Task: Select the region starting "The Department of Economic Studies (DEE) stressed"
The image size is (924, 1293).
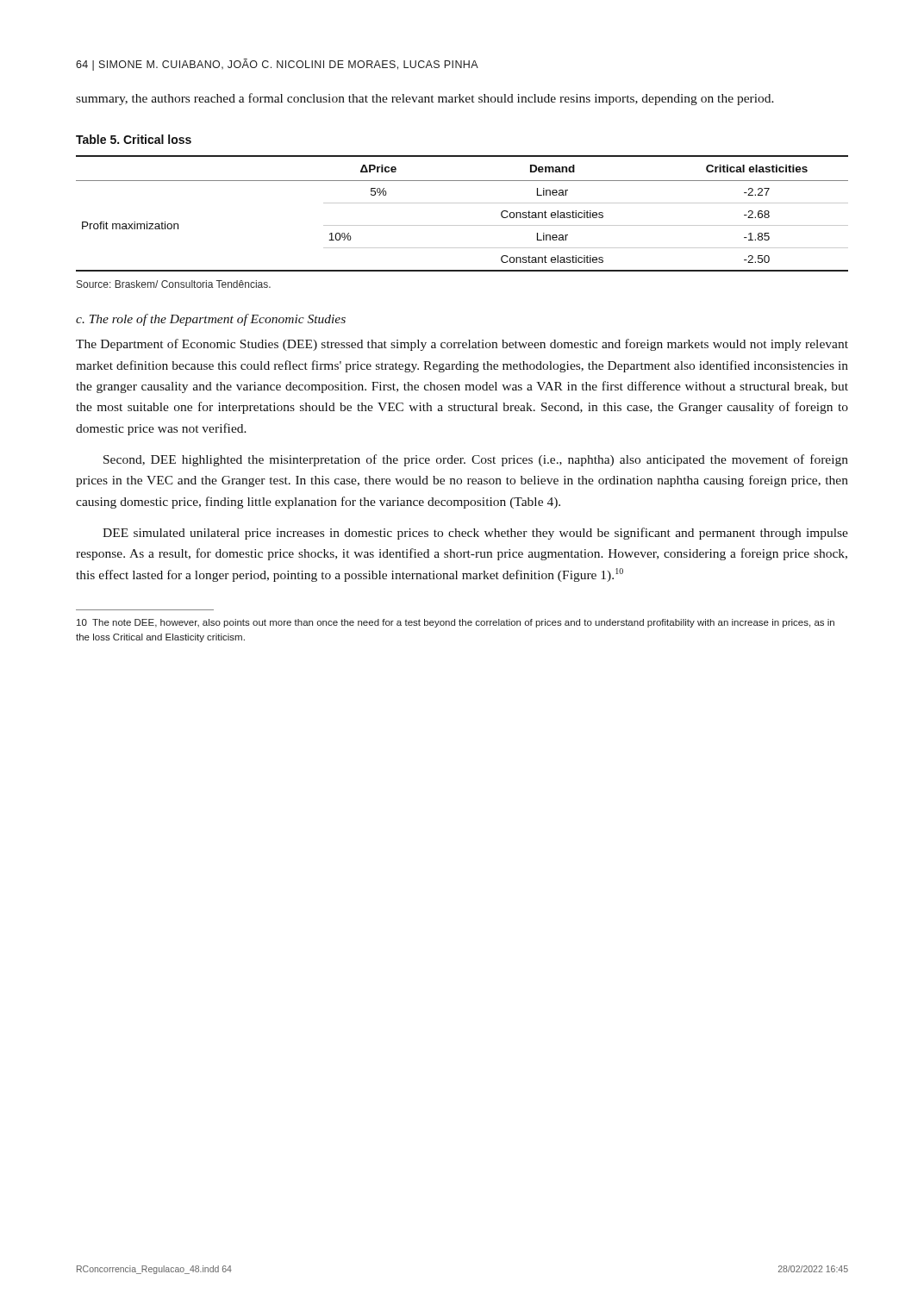Action: coord(462,386)
